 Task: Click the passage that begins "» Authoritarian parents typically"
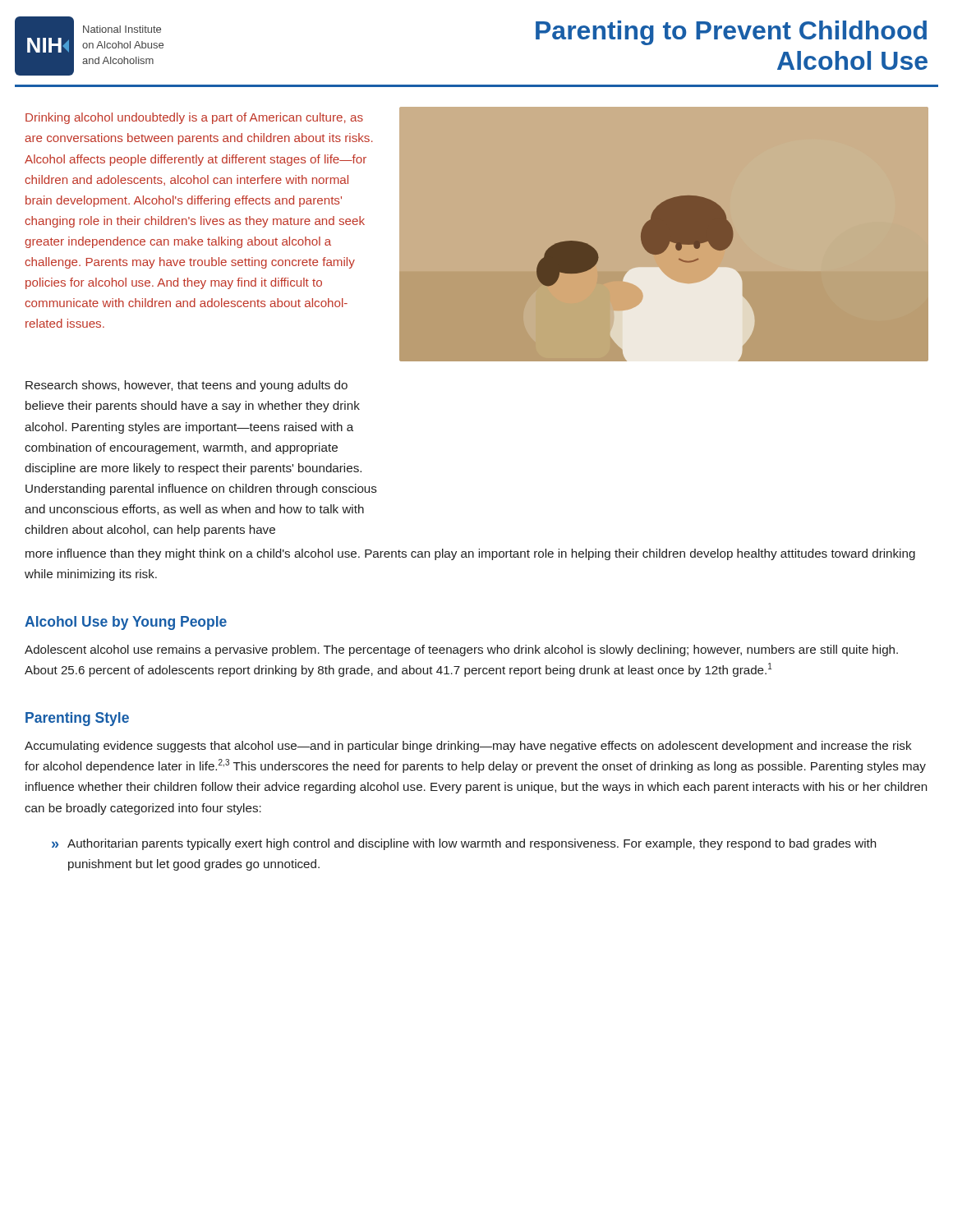point(490,853)
